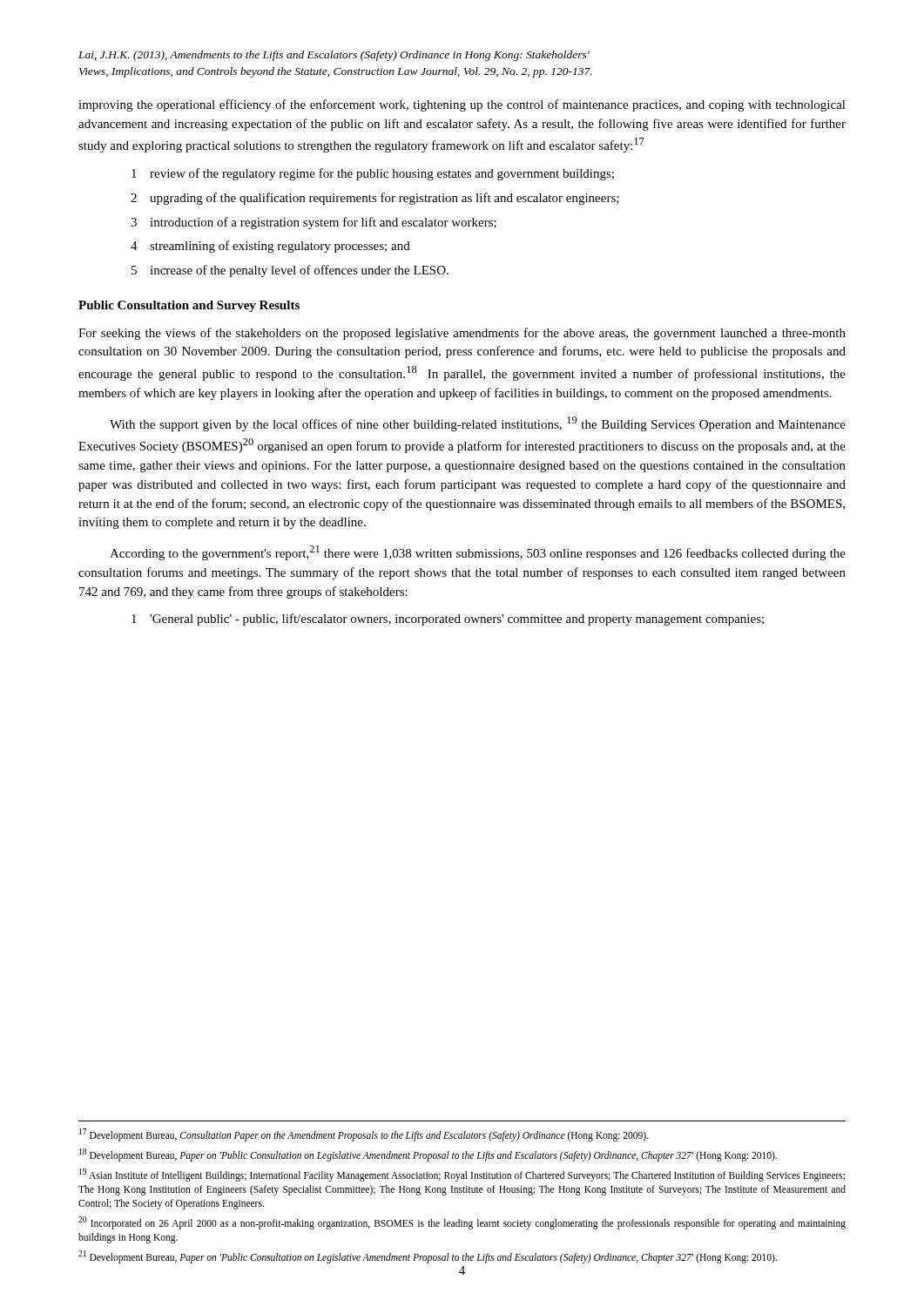Find the text block that says "According to the government's report,21 there were 1,038"
This screenshot has height=1307, width=924.
tap(462, 571)
